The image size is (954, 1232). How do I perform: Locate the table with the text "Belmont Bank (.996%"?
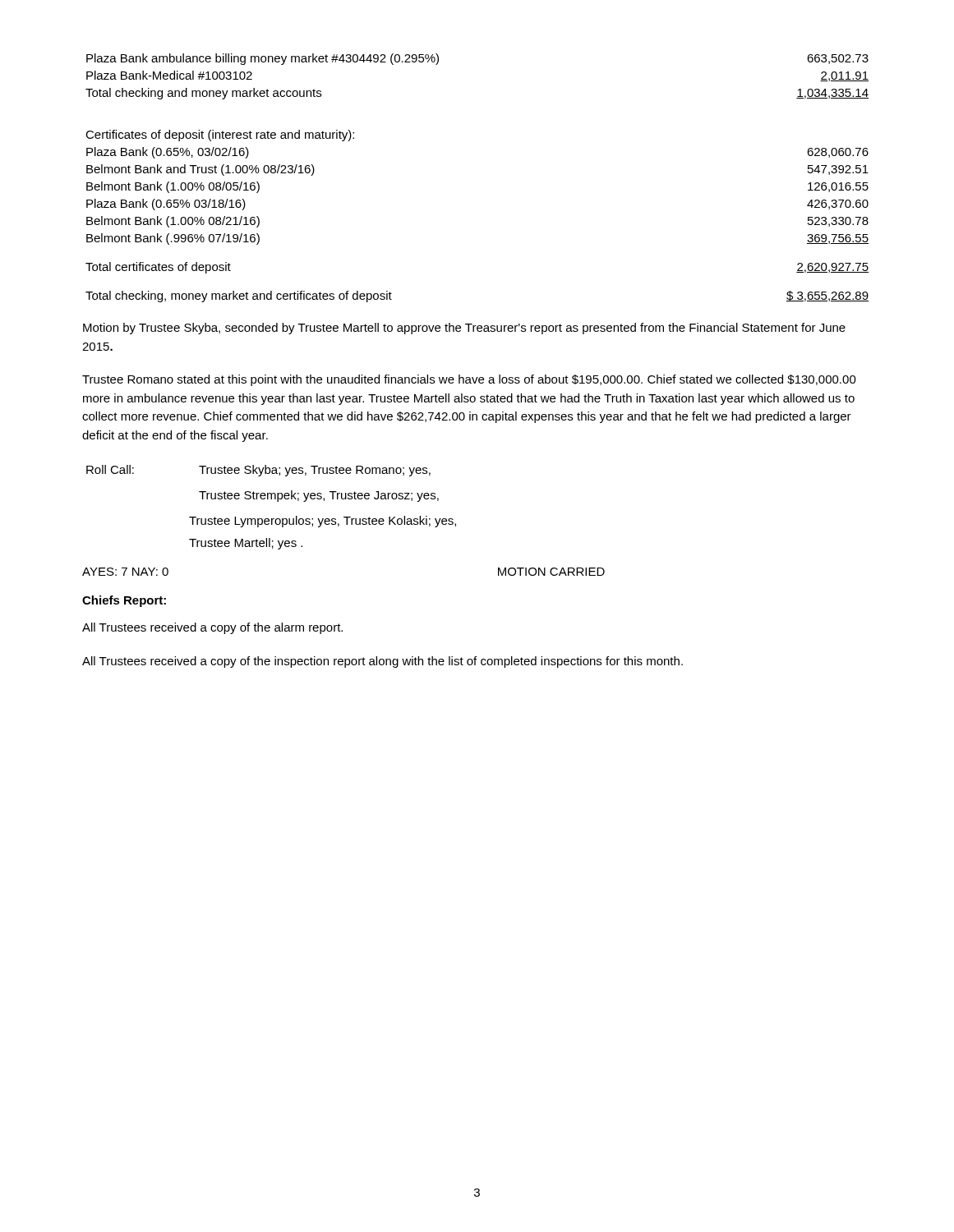tap(477, 210)
